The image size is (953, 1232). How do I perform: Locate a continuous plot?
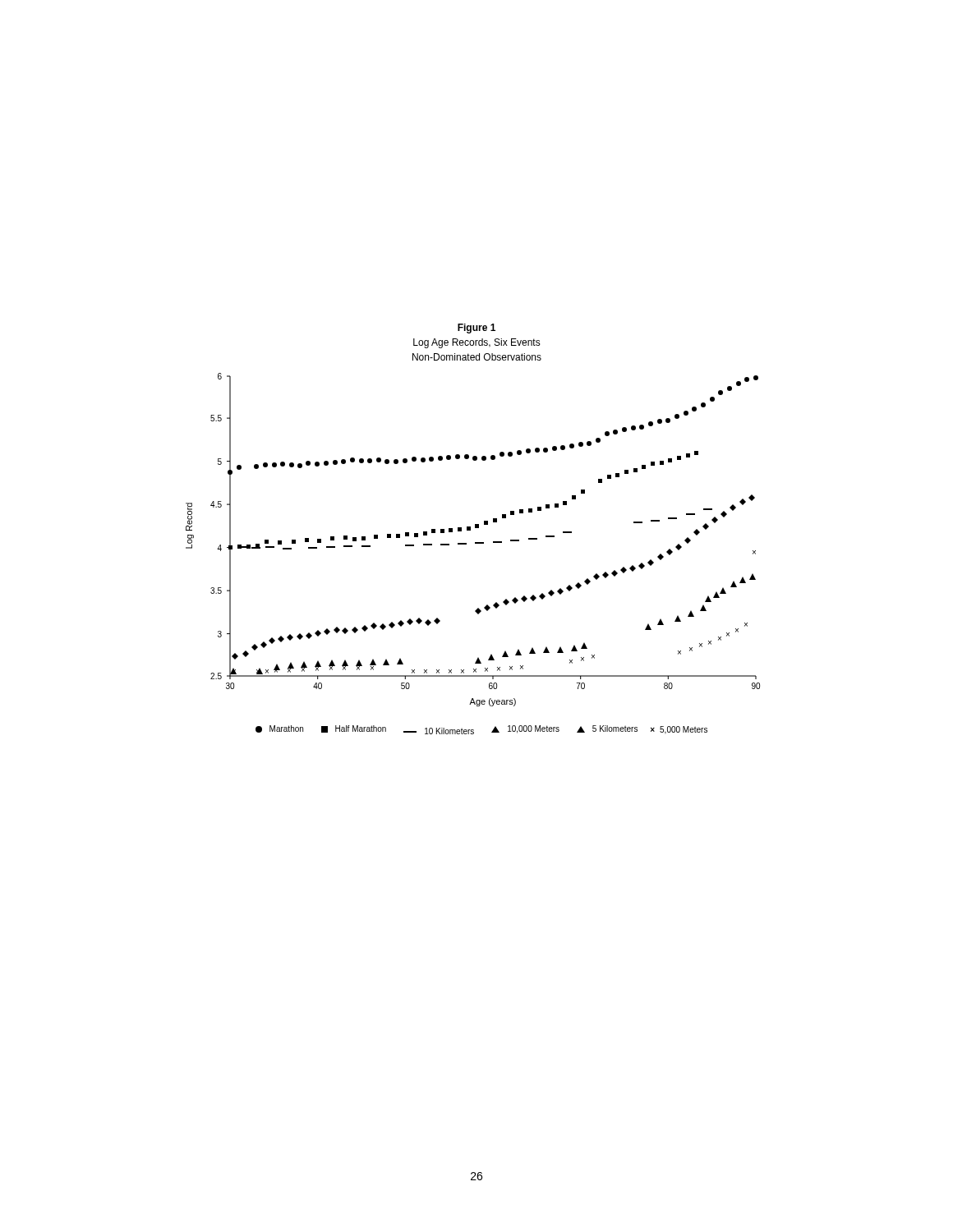(476, 528)
